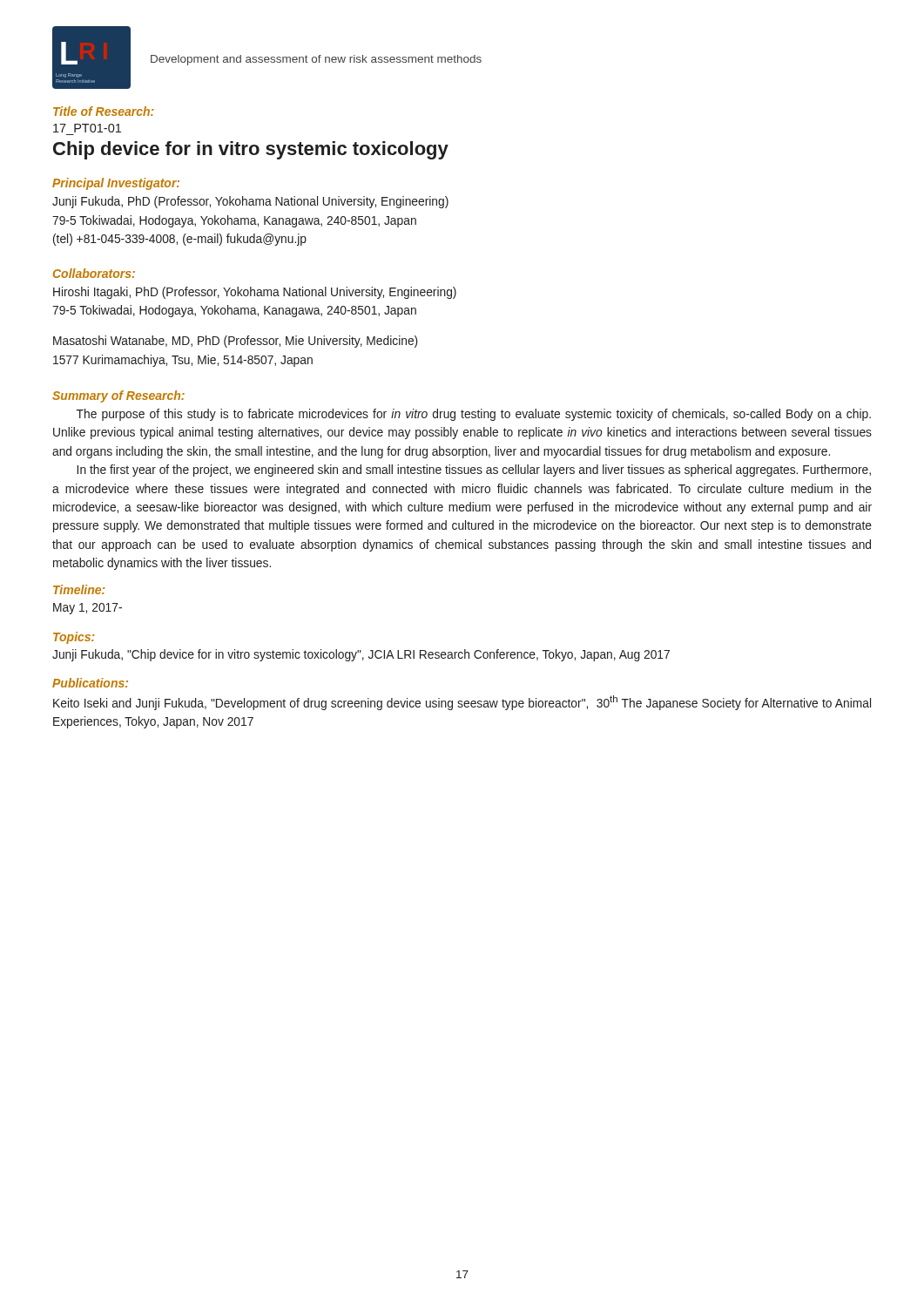Click on the text block containing "Junji Fukuda, PhD (Professor, Yokohama"

click(x=251, y=221)
